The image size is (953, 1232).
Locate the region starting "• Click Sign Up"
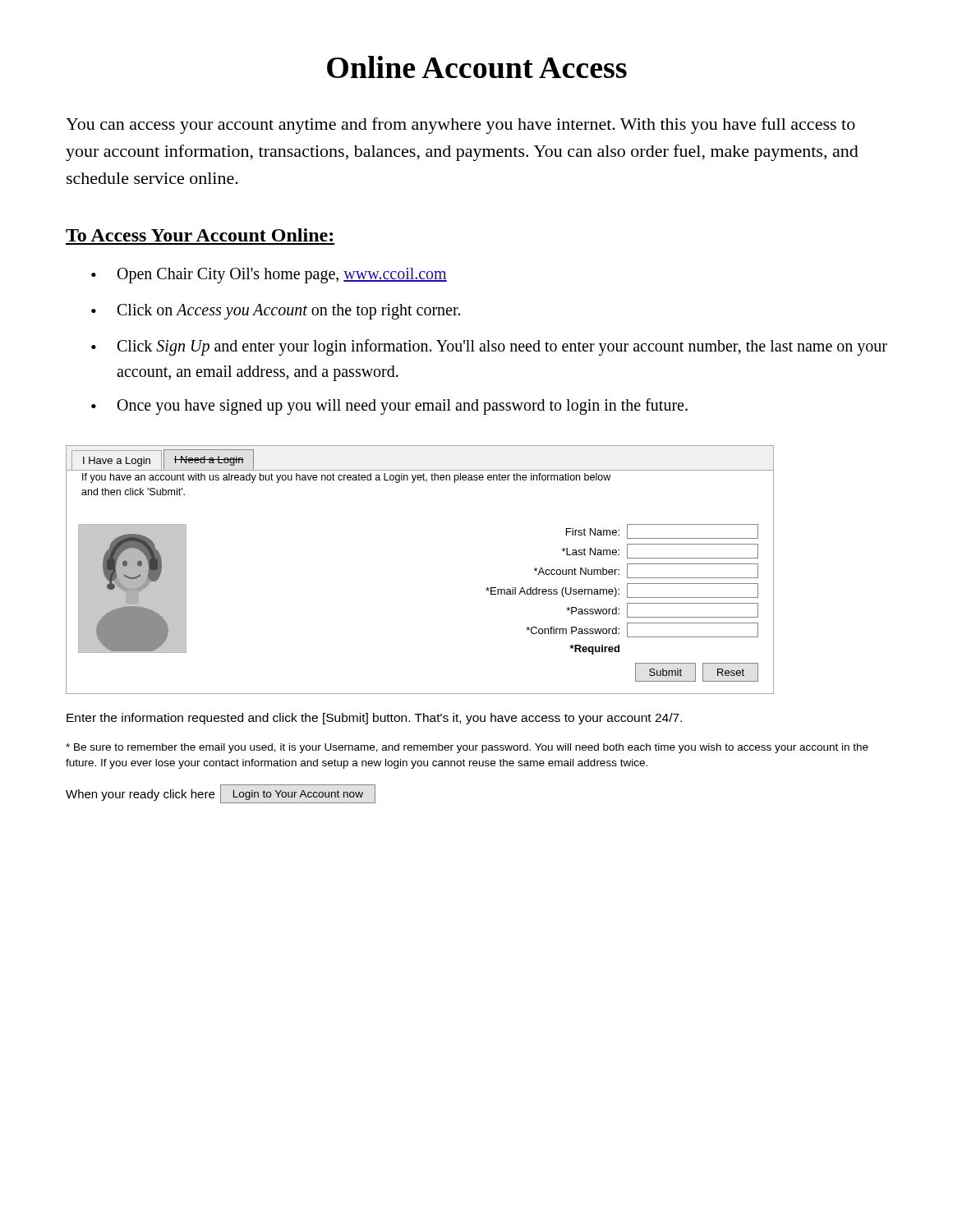[x=489, y=359]
